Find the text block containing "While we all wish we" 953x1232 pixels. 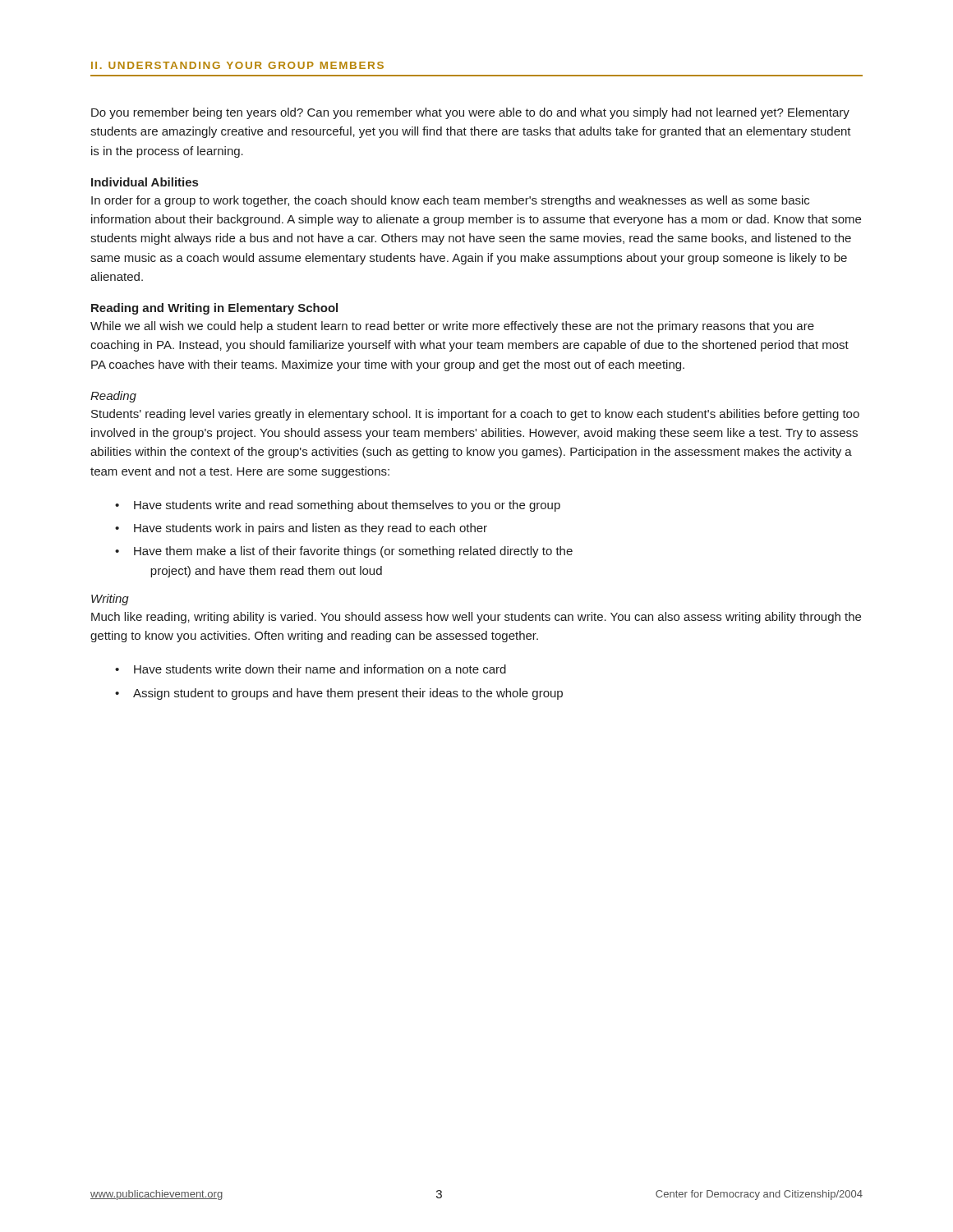(x=469, y=345)
